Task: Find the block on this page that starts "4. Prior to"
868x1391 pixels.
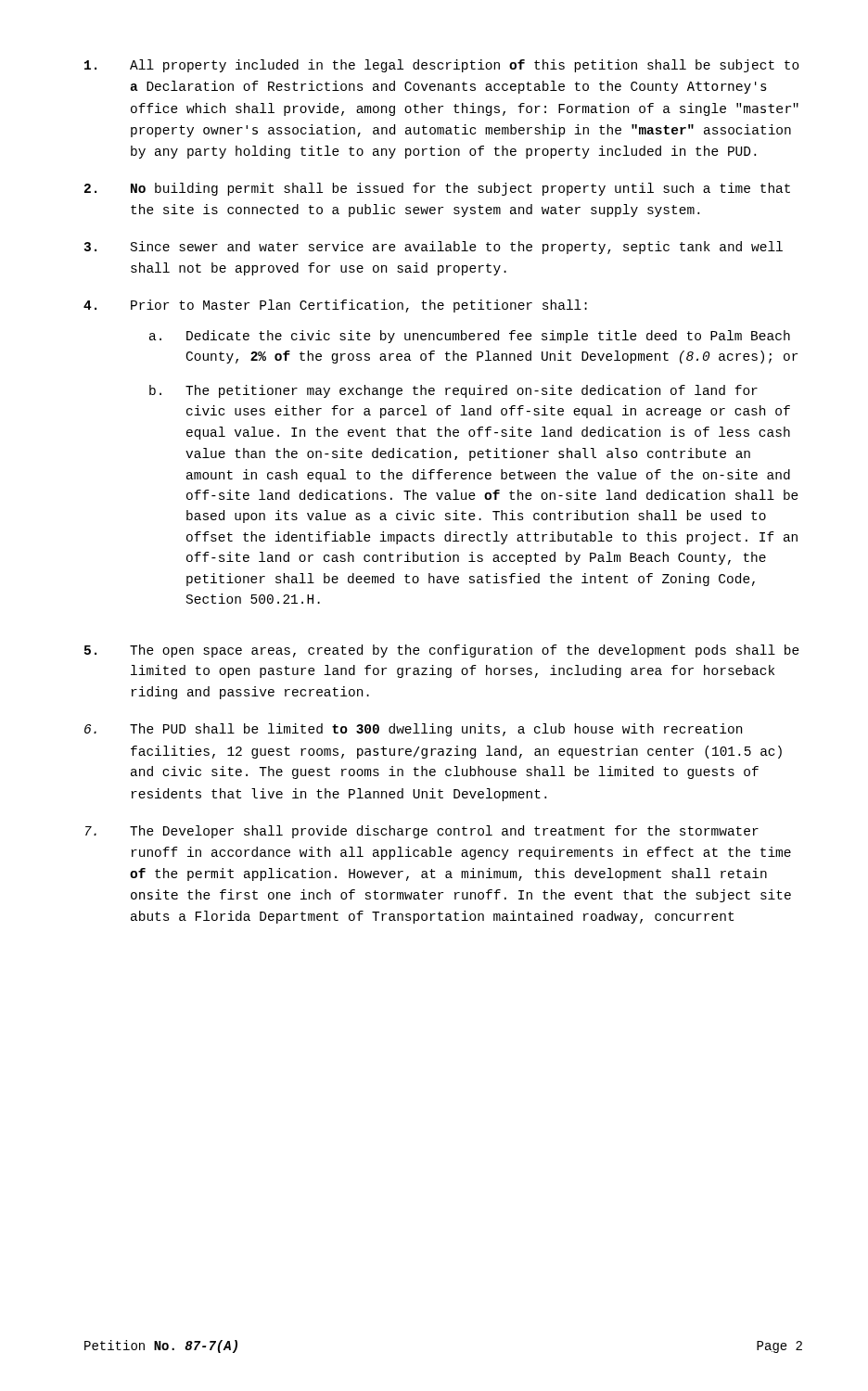Action: coord(443,460)
